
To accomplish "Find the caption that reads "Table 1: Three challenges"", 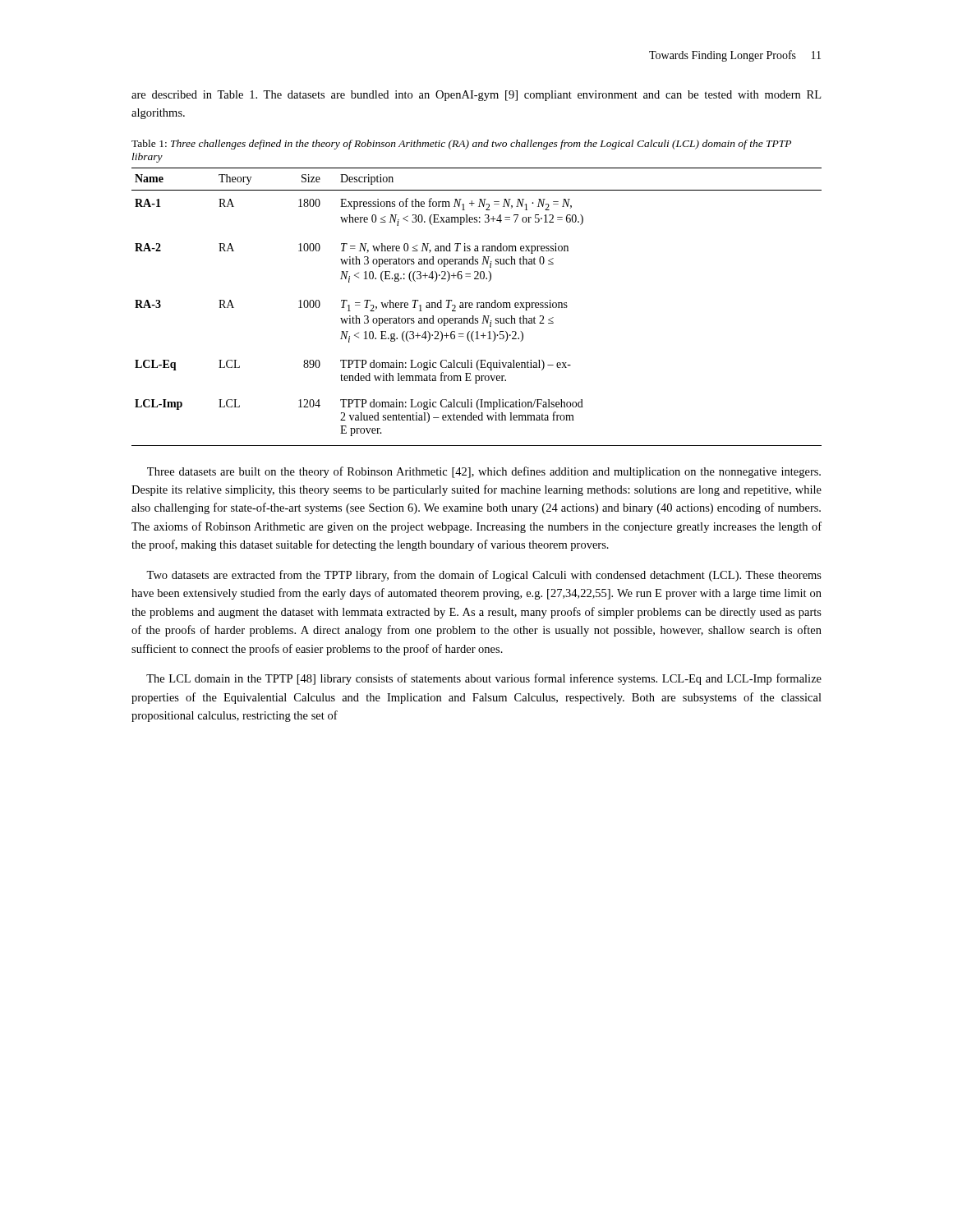I will (x=461, y=150).
